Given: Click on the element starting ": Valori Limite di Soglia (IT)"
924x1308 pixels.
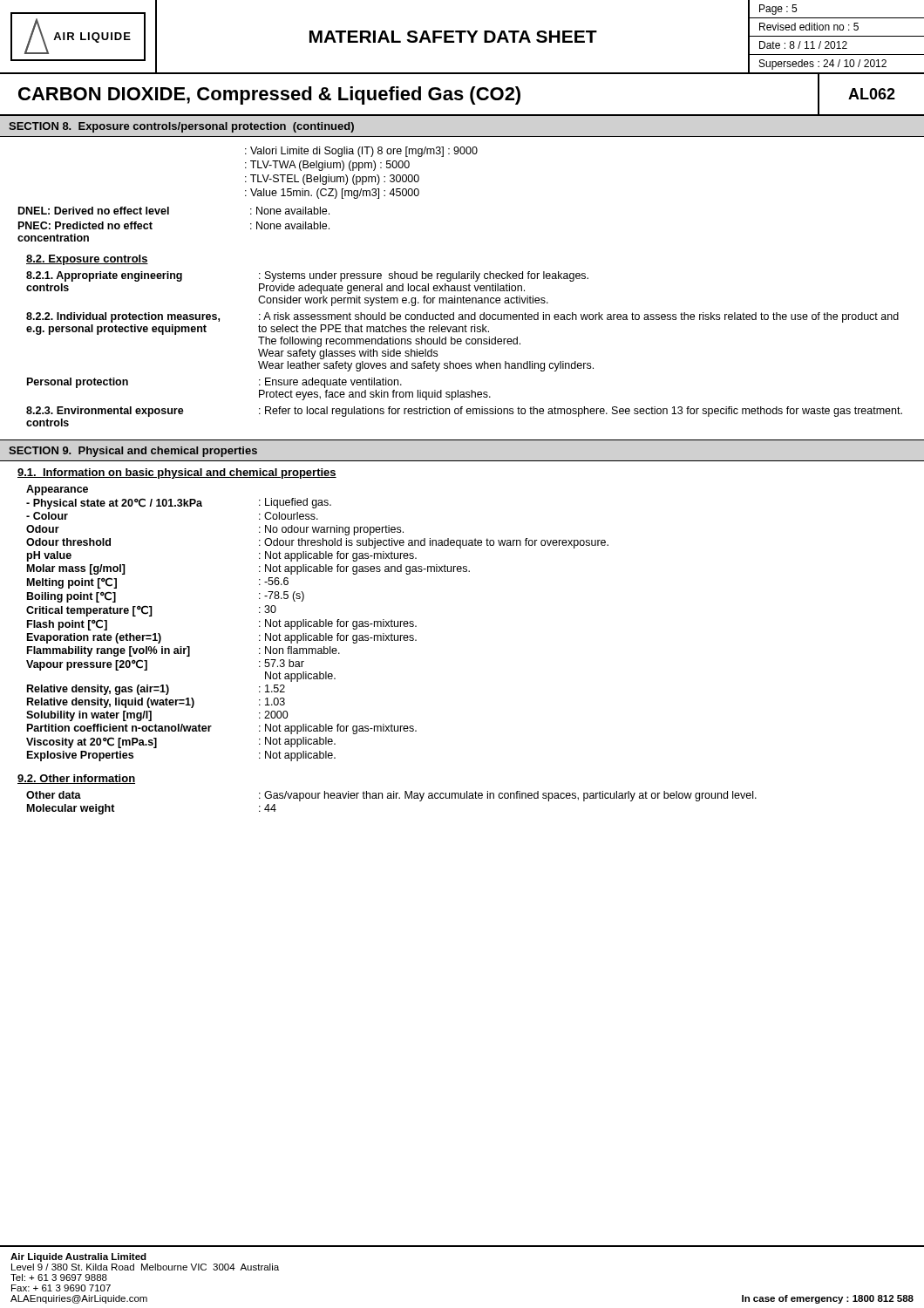Looking at the screenshot, I should pos(361,152).
